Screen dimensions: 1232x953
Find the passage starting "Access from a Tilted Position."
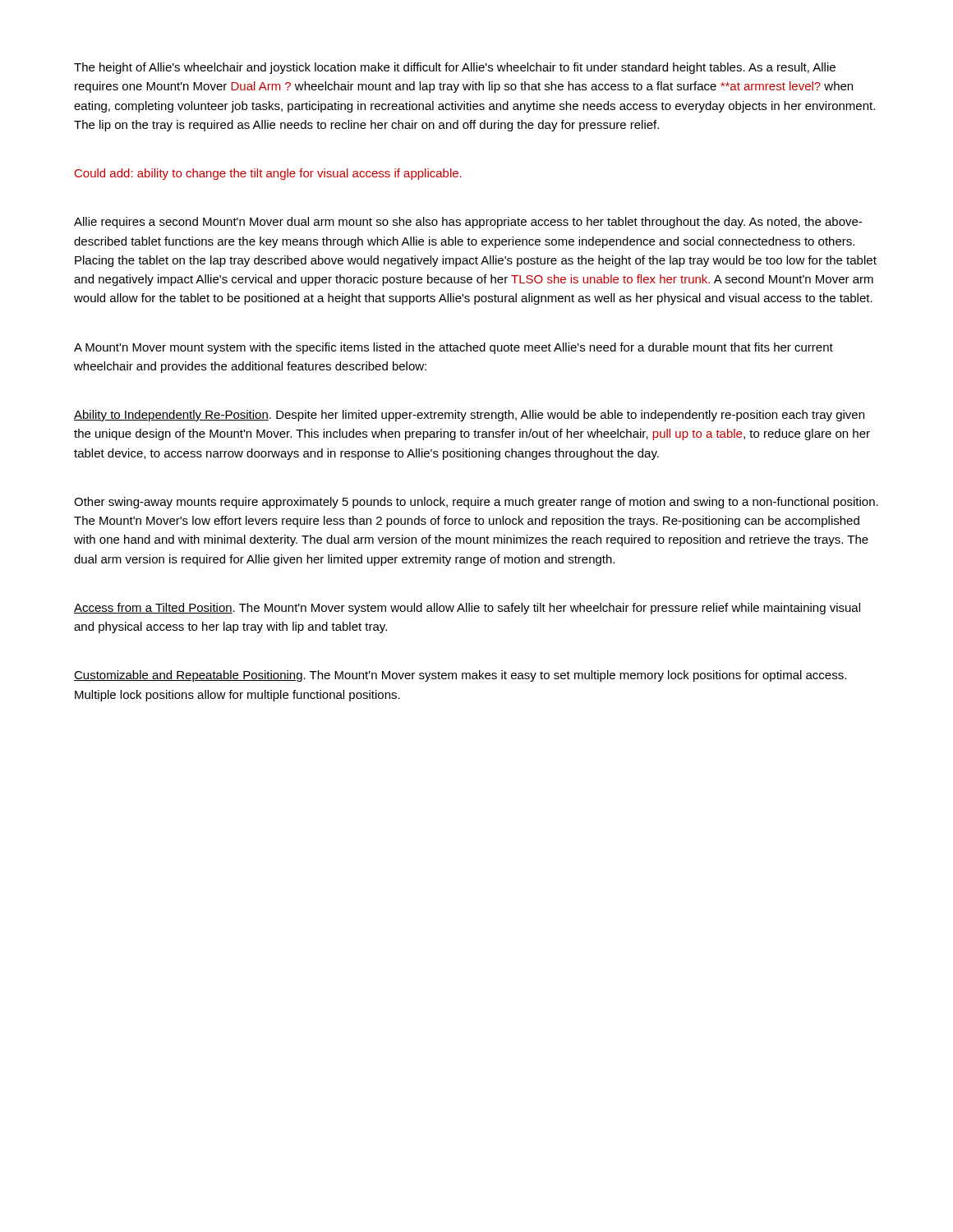pos(467,617)
